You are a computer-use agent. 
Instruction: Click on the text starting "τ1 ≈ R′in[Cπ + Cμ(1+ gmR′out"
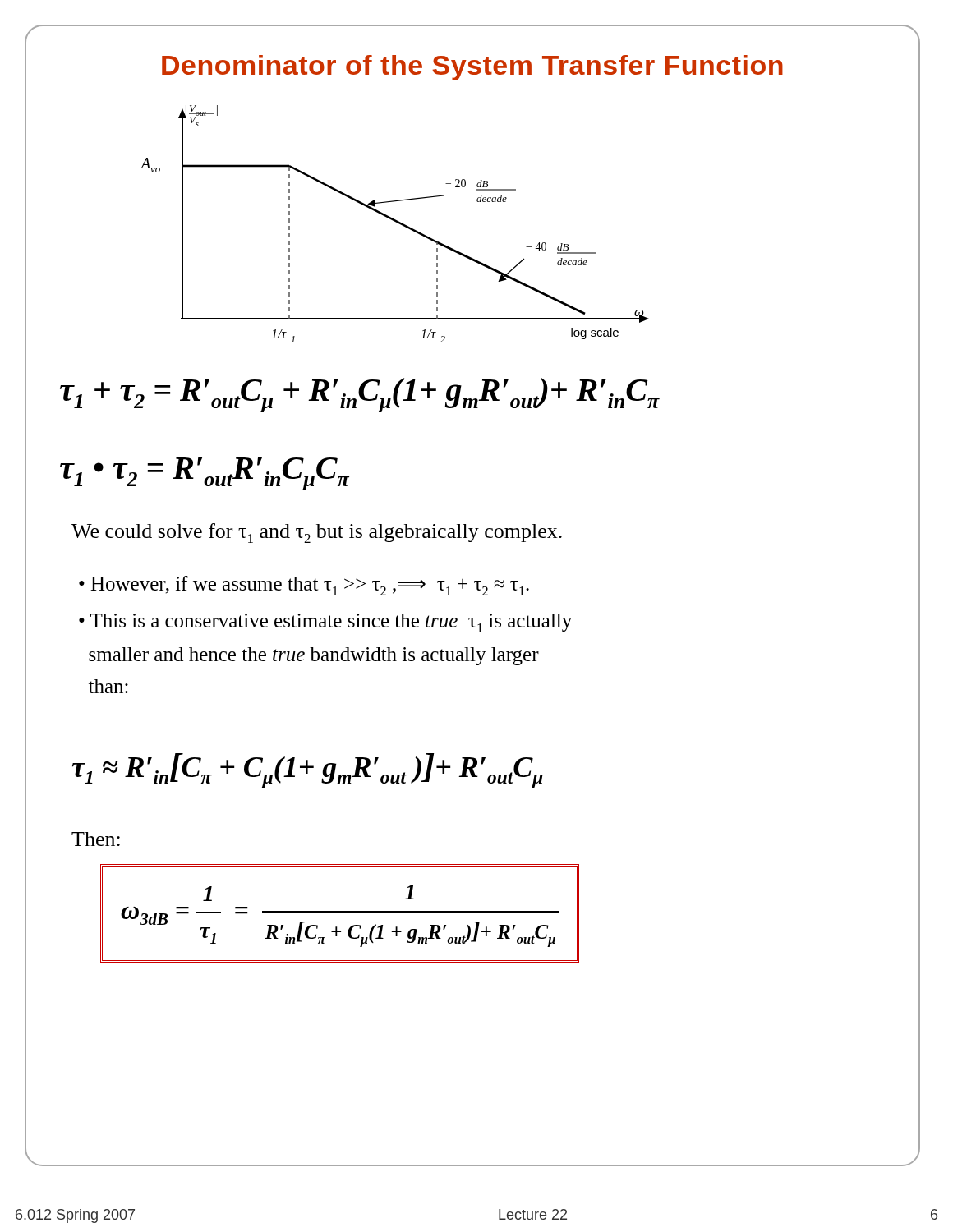[x=307, y=767]
